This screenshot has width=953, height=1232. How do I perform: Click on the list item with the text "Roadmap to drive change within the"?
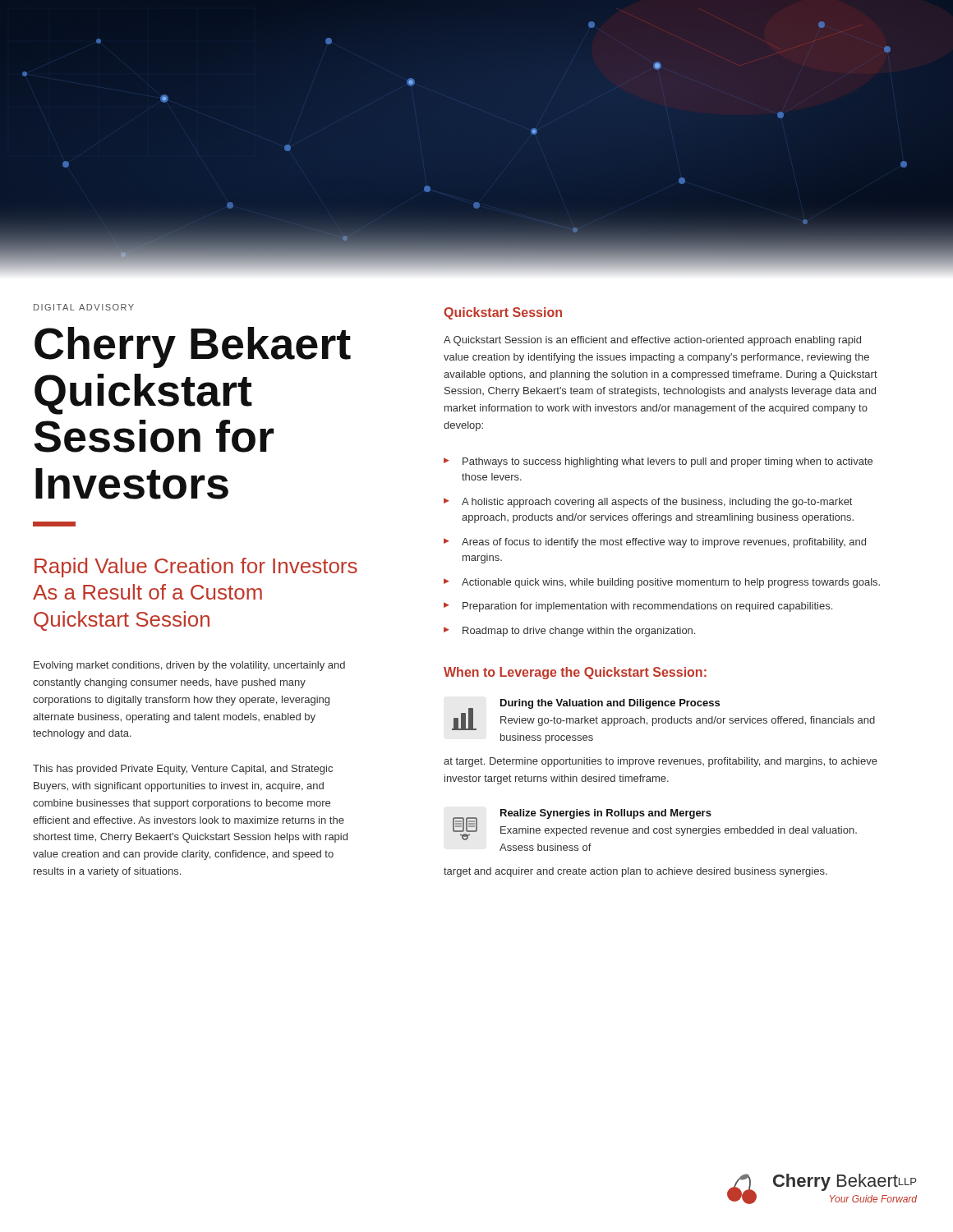tap(579, 630)
